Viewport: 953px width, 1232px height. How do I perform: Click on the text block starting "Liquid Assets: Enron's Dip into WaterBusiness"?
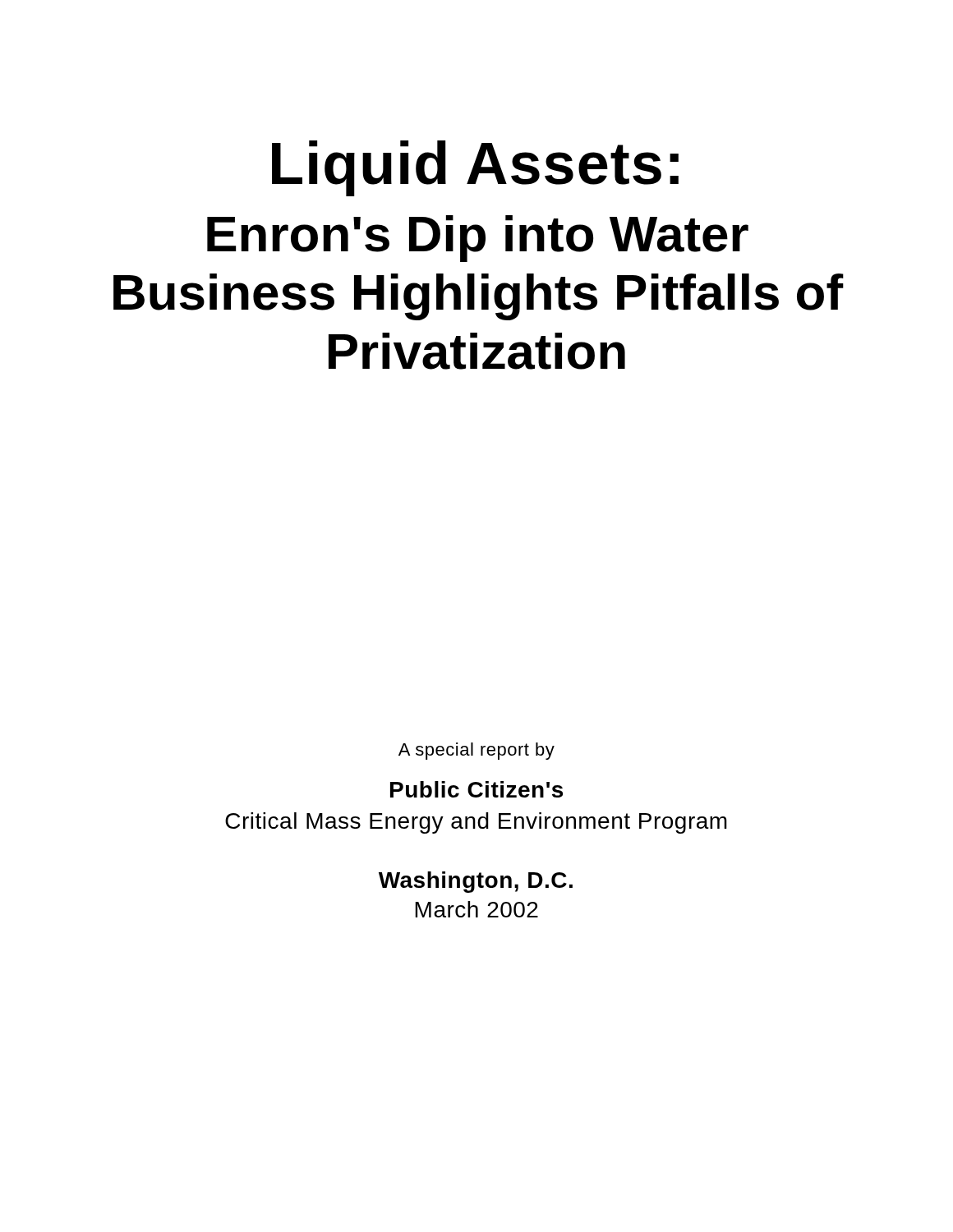[x=476, y=256]
